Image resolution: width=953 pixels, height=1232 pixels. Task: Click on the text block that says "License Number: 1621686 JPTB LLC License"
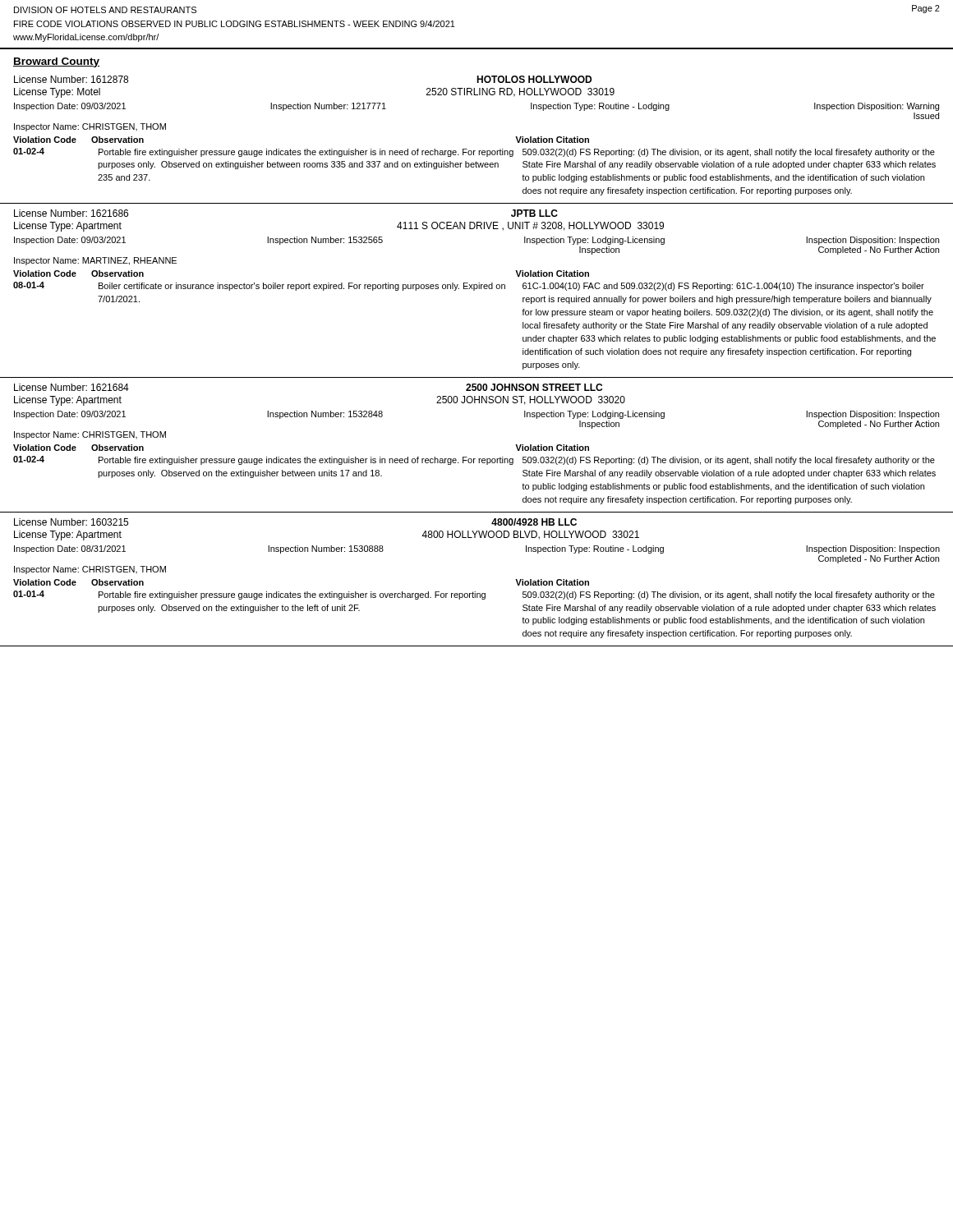[x=476, y=290]
